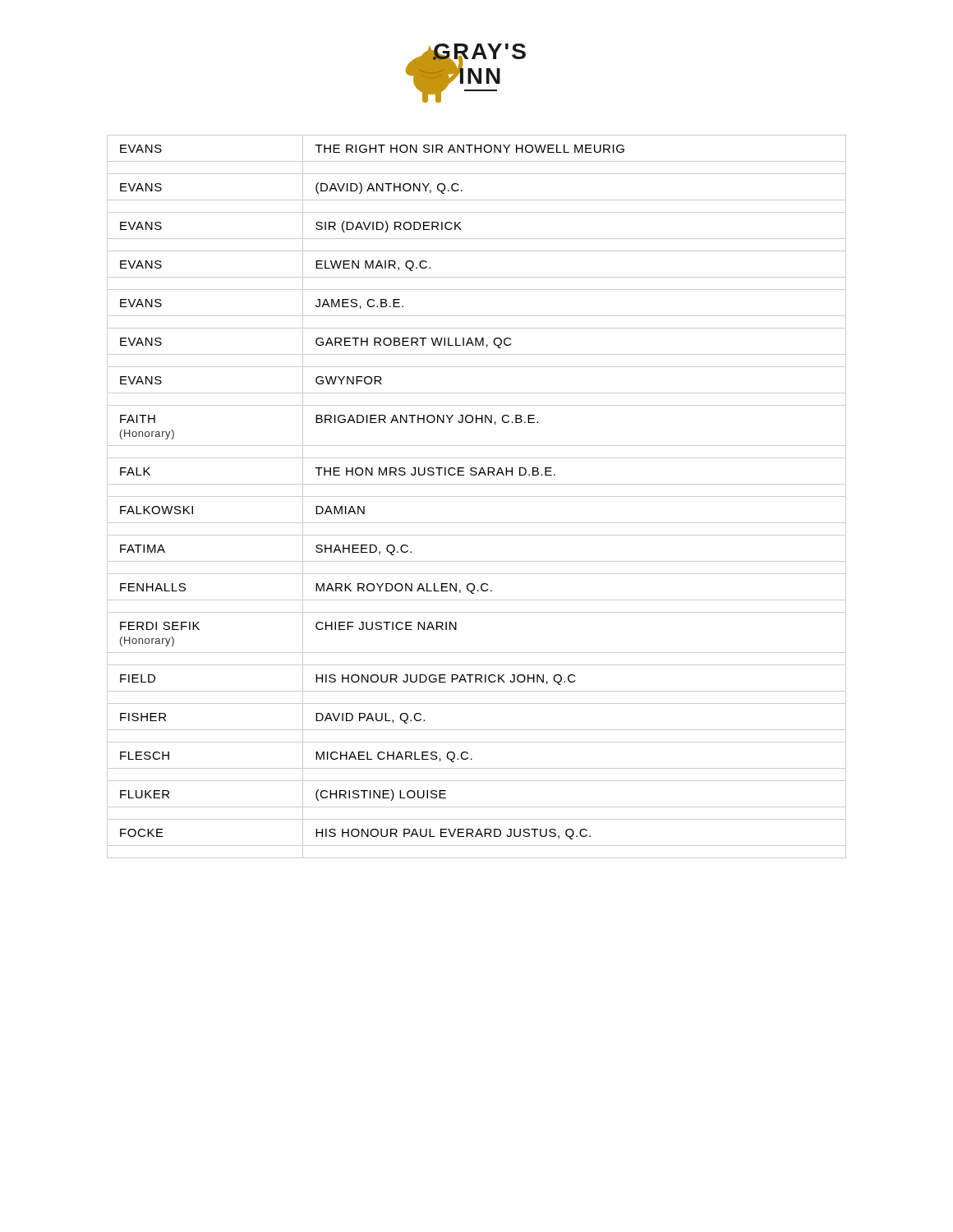Locate the logo

[x=476, y=63]
